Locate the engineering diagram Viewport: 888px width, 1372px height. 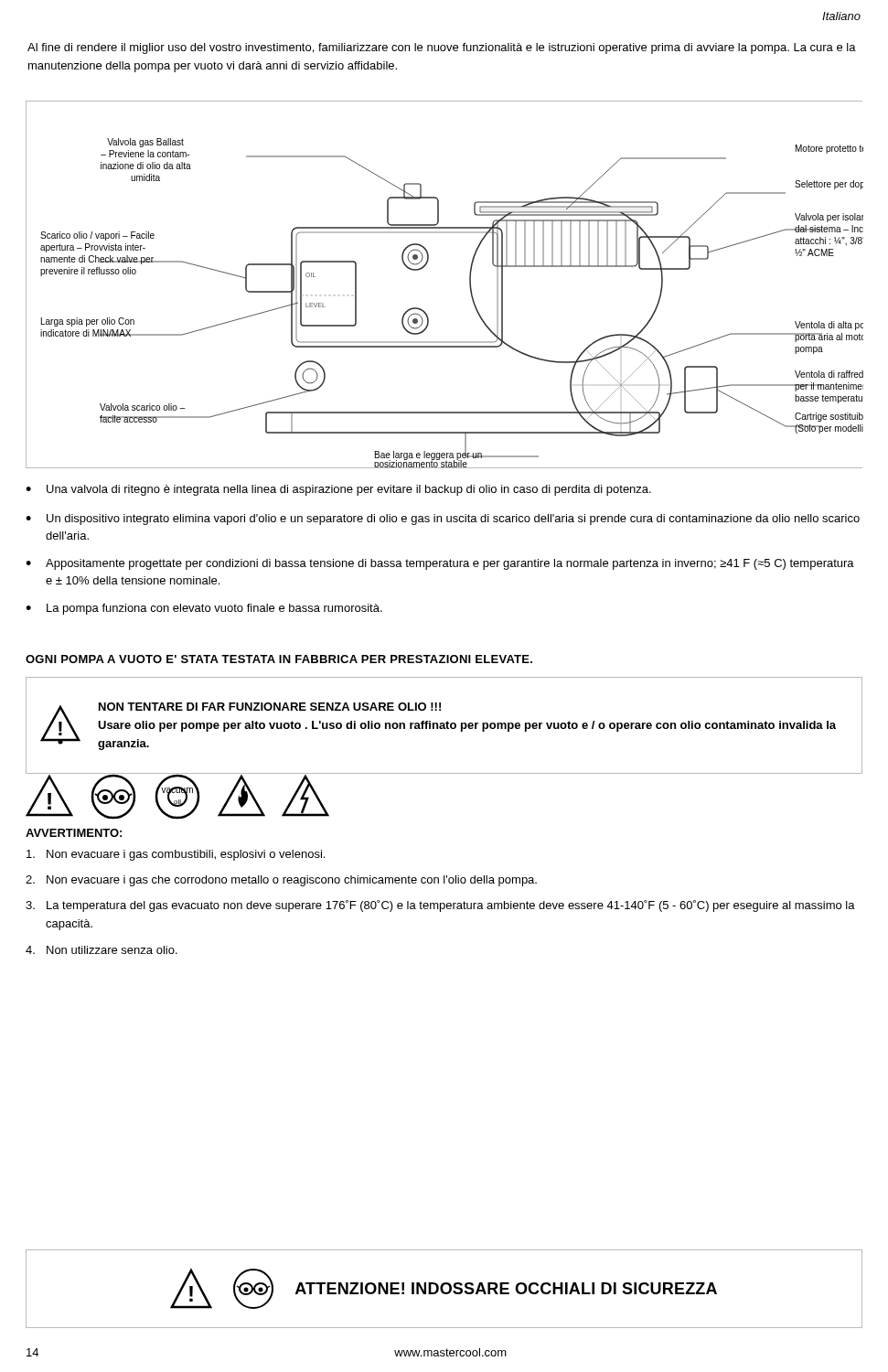coord(444,284)
